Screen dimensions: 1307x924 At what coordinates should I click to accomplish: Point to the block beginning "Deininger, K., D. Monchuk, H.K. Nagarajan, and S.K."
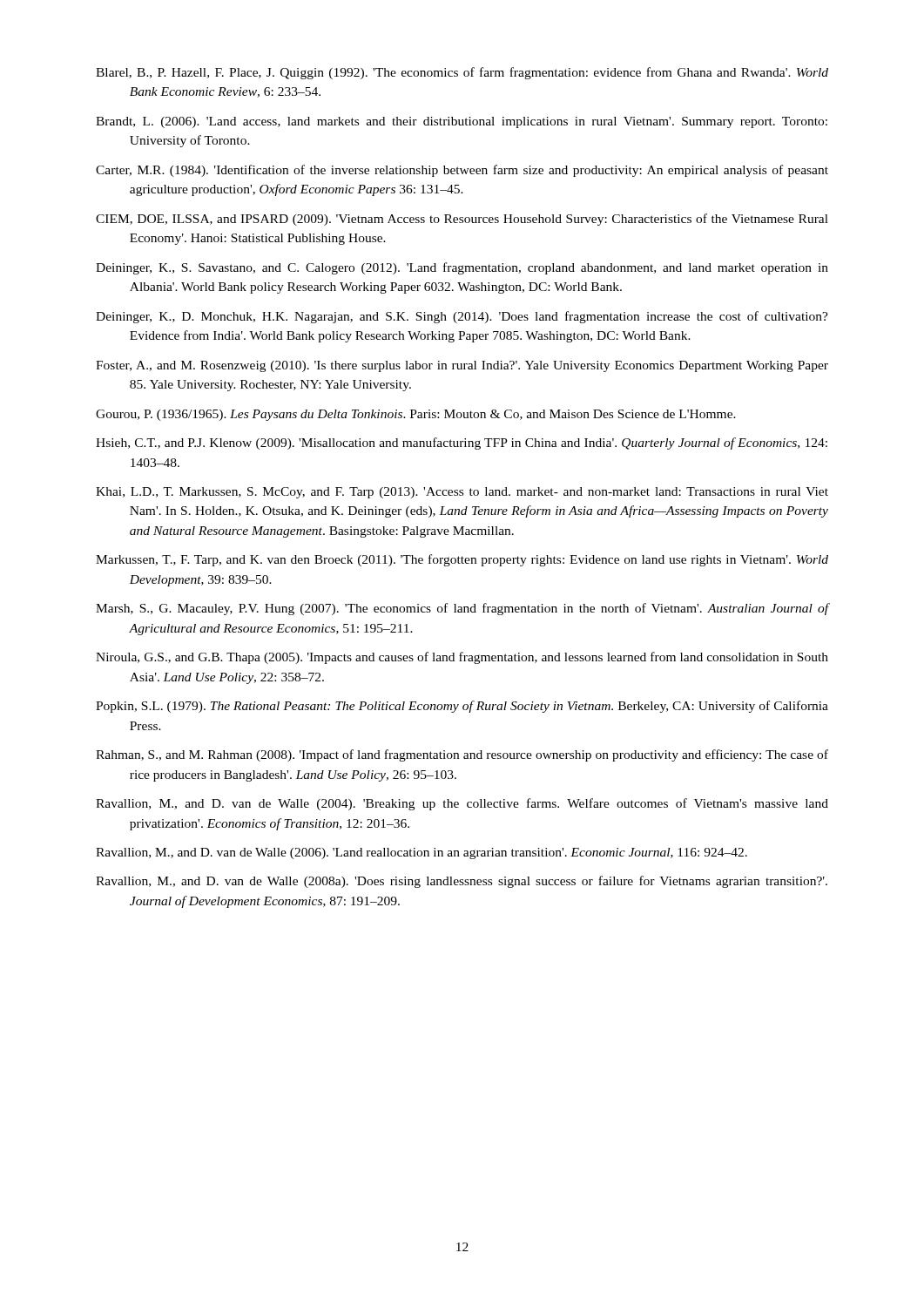point(462,325)
